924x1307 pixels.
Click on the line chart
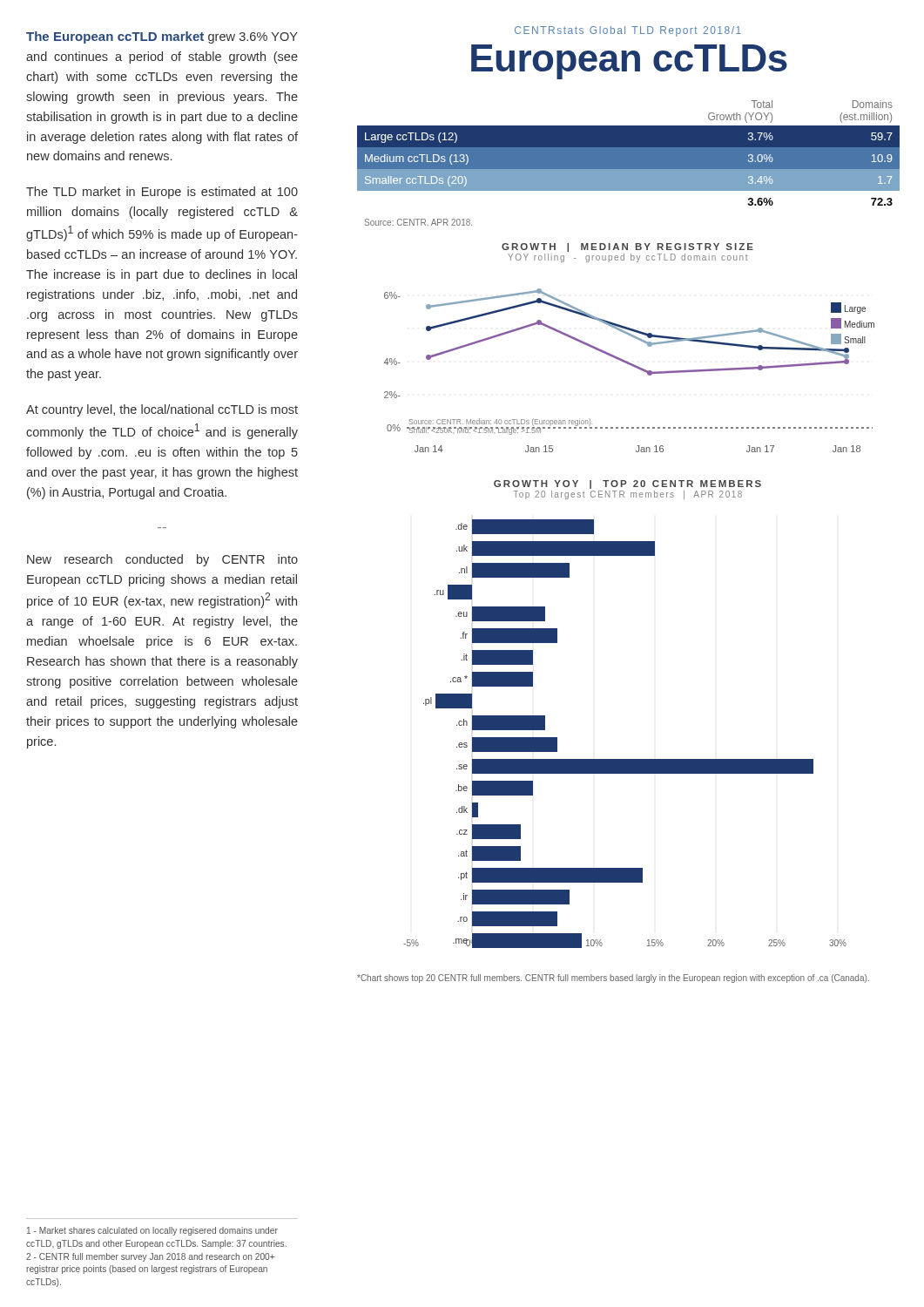[628, 356]
